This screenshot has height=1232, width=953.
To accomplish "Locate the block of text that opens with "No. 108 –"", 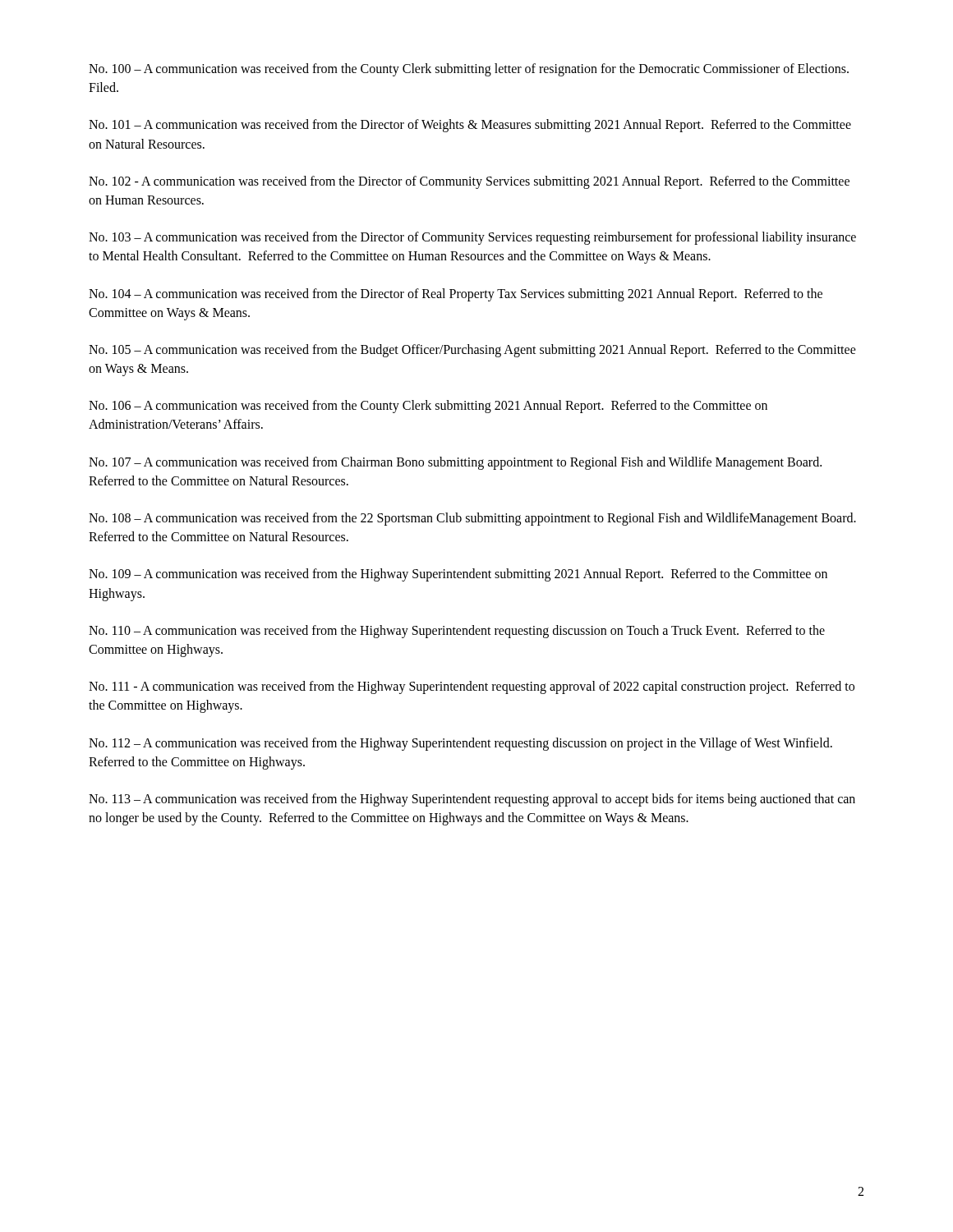I will (474, 527).
